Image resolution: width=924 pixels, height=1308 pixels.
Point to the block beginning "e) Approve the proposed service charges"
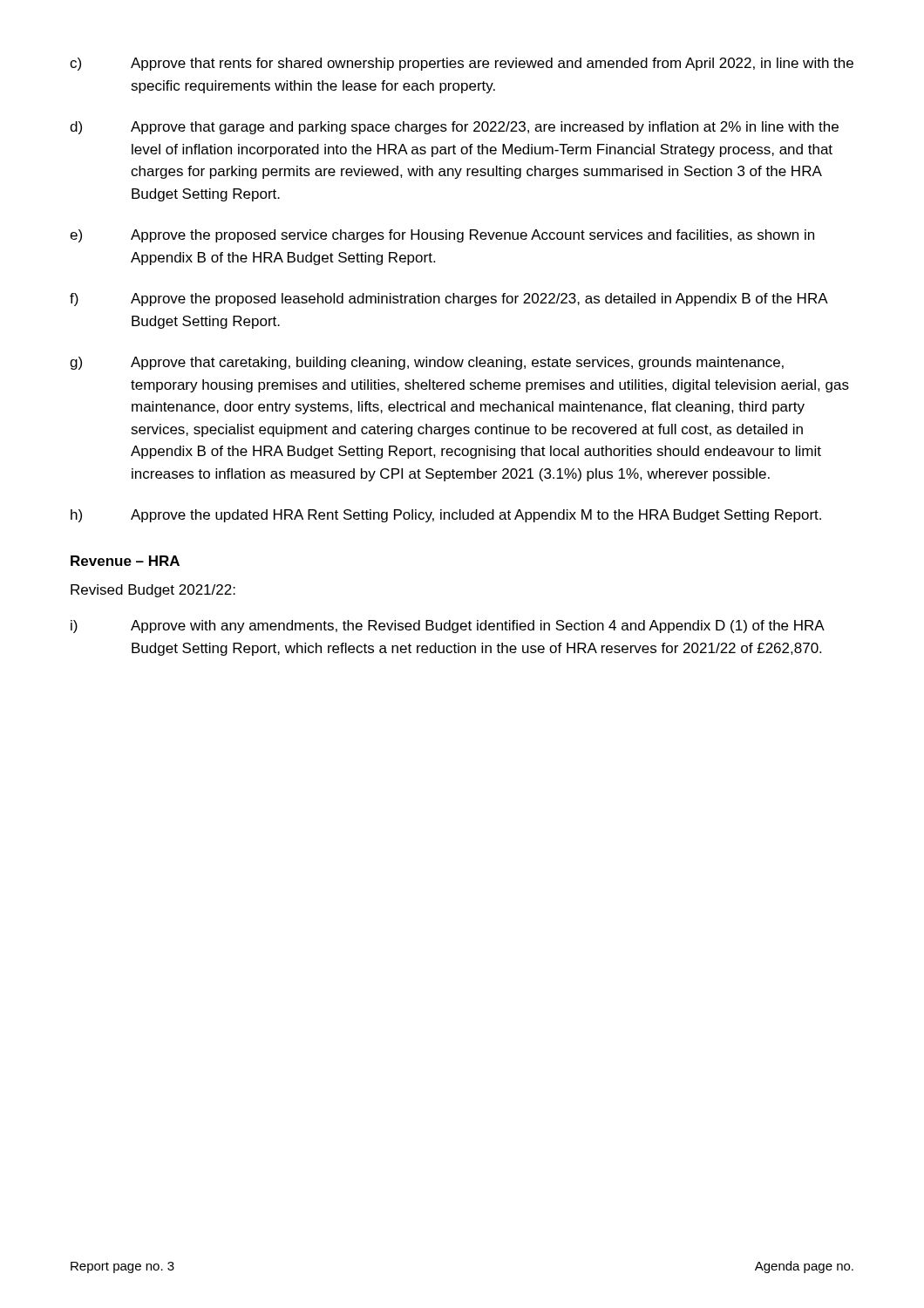[462, 246]
